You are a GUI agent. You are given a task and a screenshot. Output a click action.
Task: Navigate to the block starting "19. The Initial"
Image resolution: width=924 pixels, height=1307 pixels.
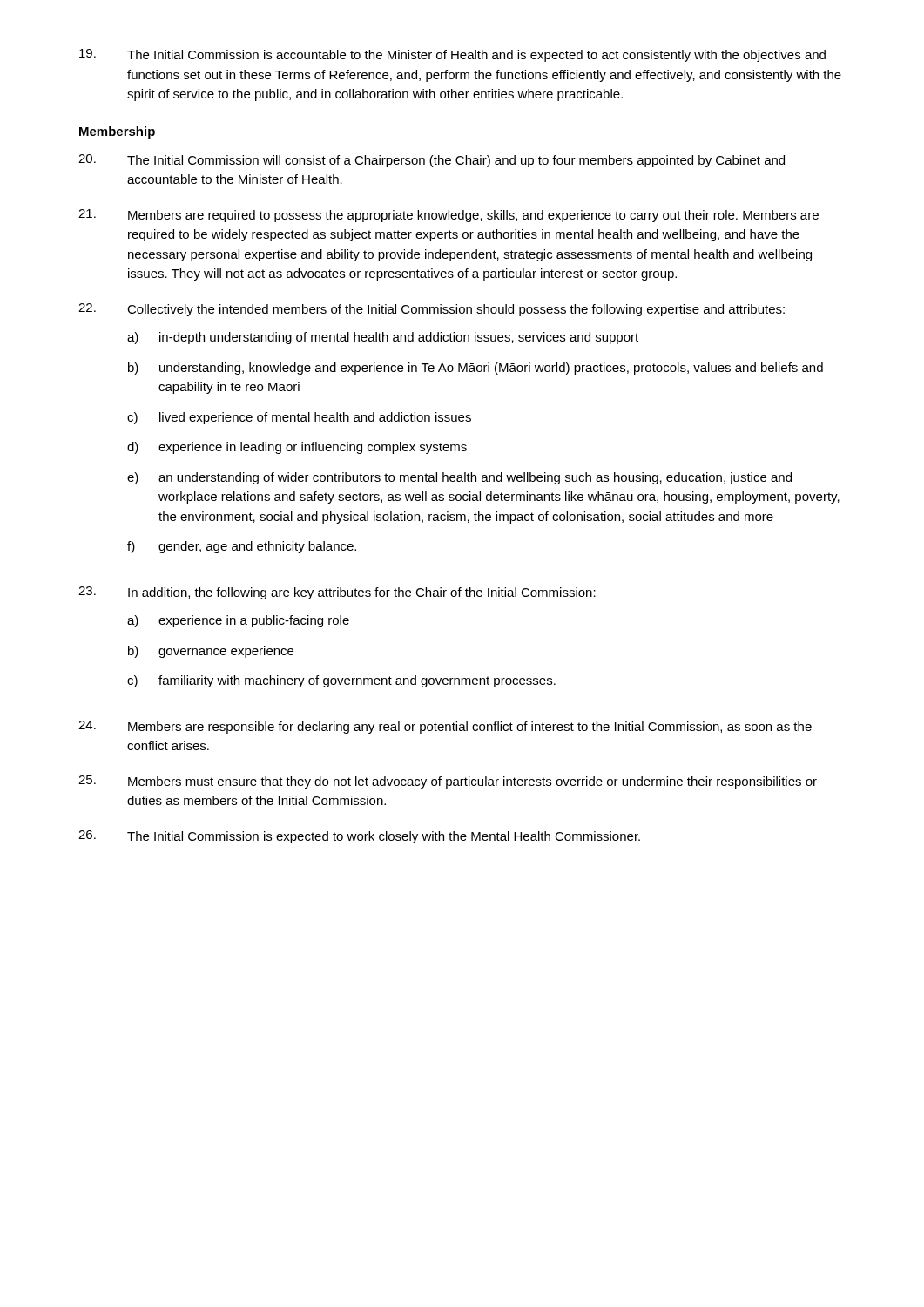(462, 75)
